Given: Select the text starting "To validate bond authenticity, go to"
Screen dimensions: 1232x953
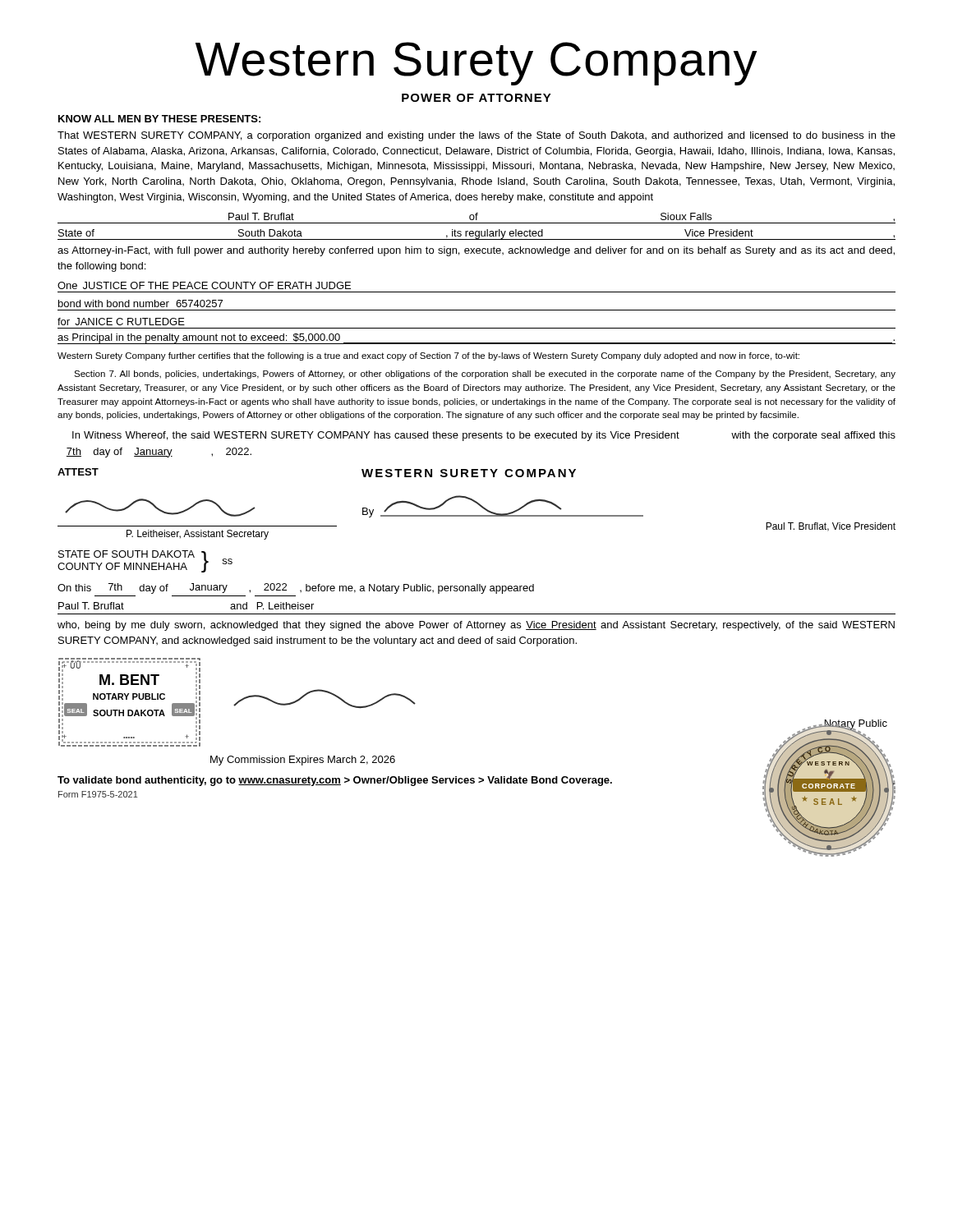Looking at the screenshot, I should click(476, 780).
